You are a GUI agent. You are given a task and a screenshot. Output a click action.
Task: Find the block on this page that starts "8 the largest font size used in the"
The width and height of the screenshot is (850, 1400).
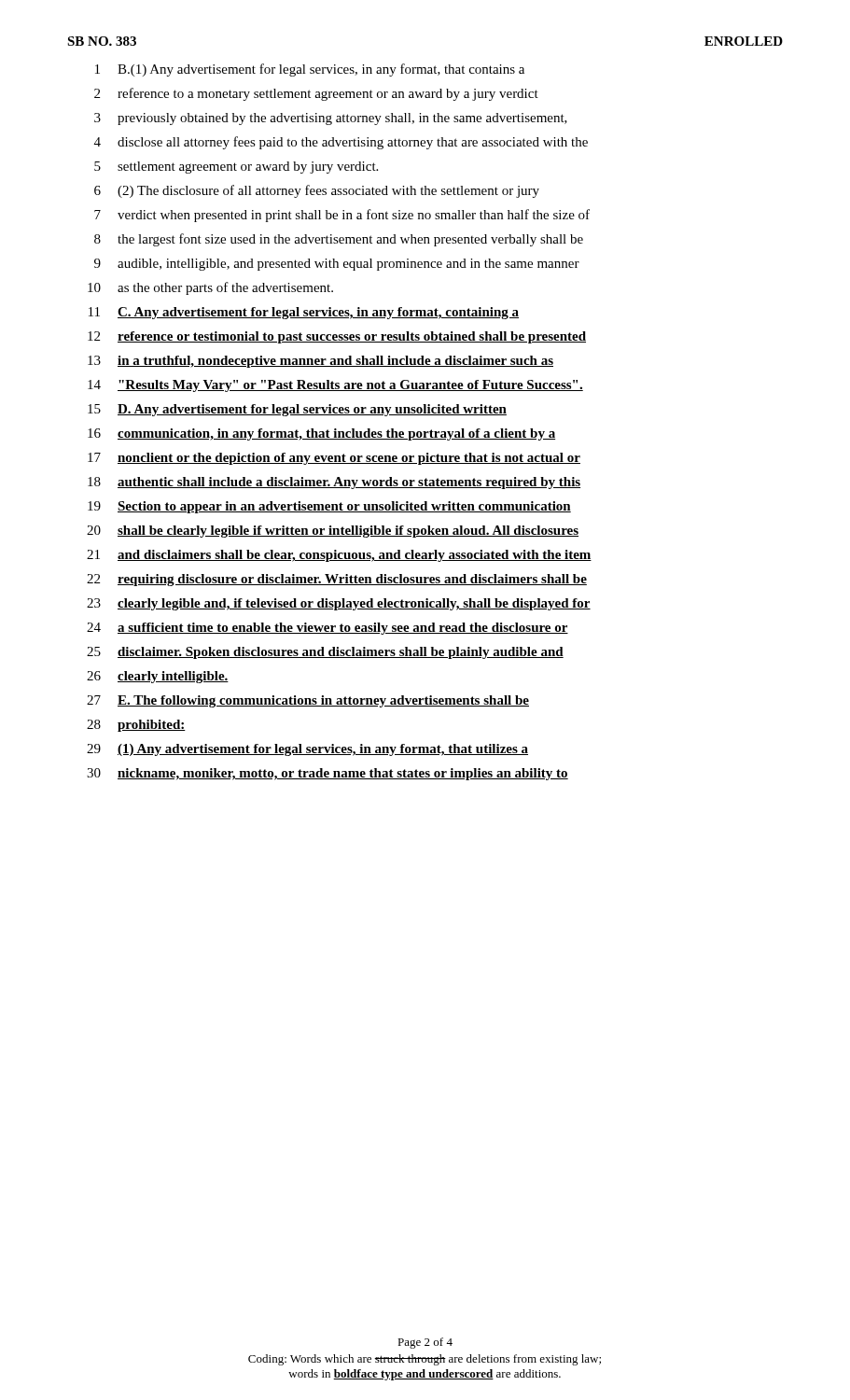click(x=425, y=239)
